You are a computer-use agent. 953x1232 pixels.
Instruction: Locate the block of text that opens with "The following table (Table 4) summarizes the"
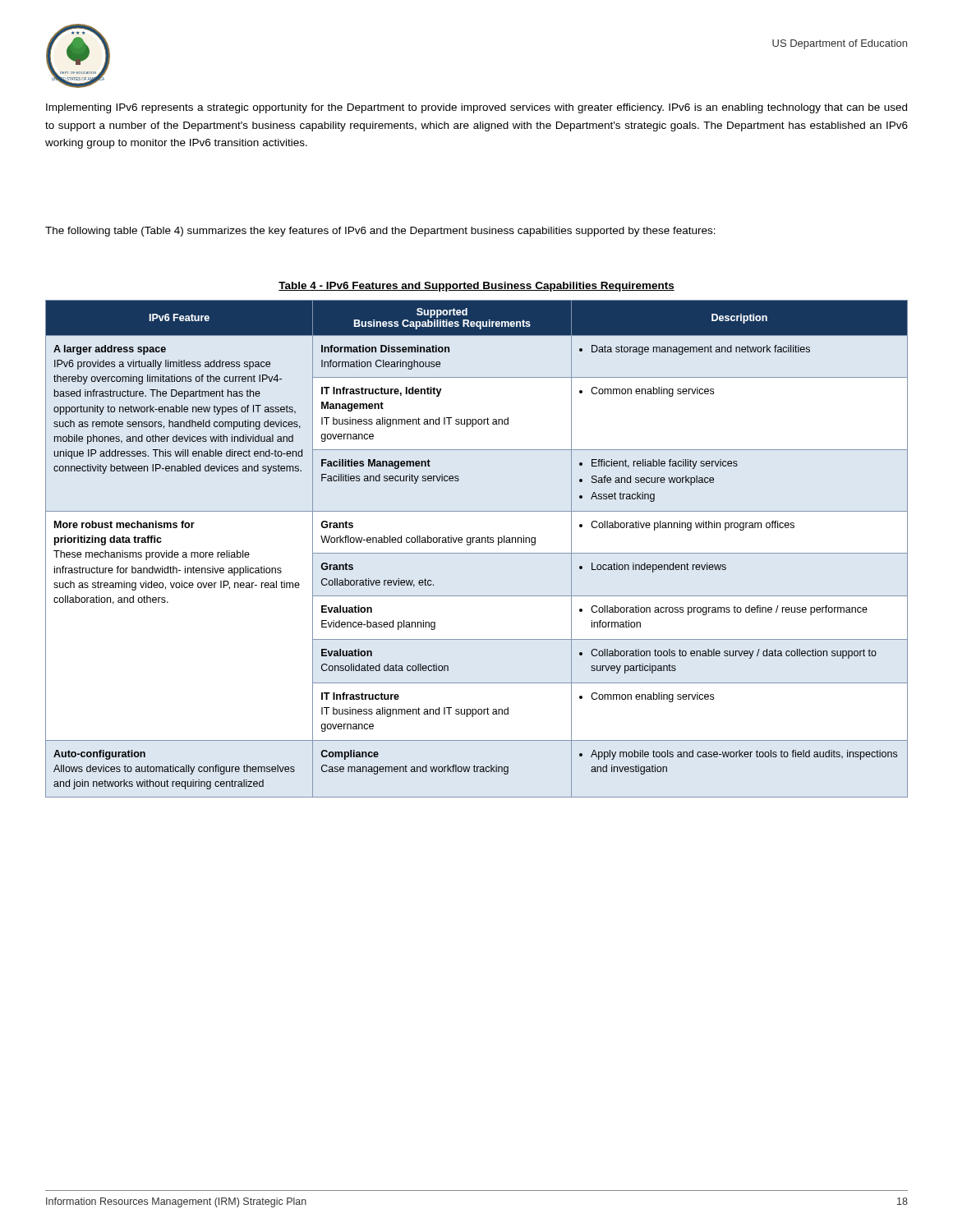click(381, 230)
